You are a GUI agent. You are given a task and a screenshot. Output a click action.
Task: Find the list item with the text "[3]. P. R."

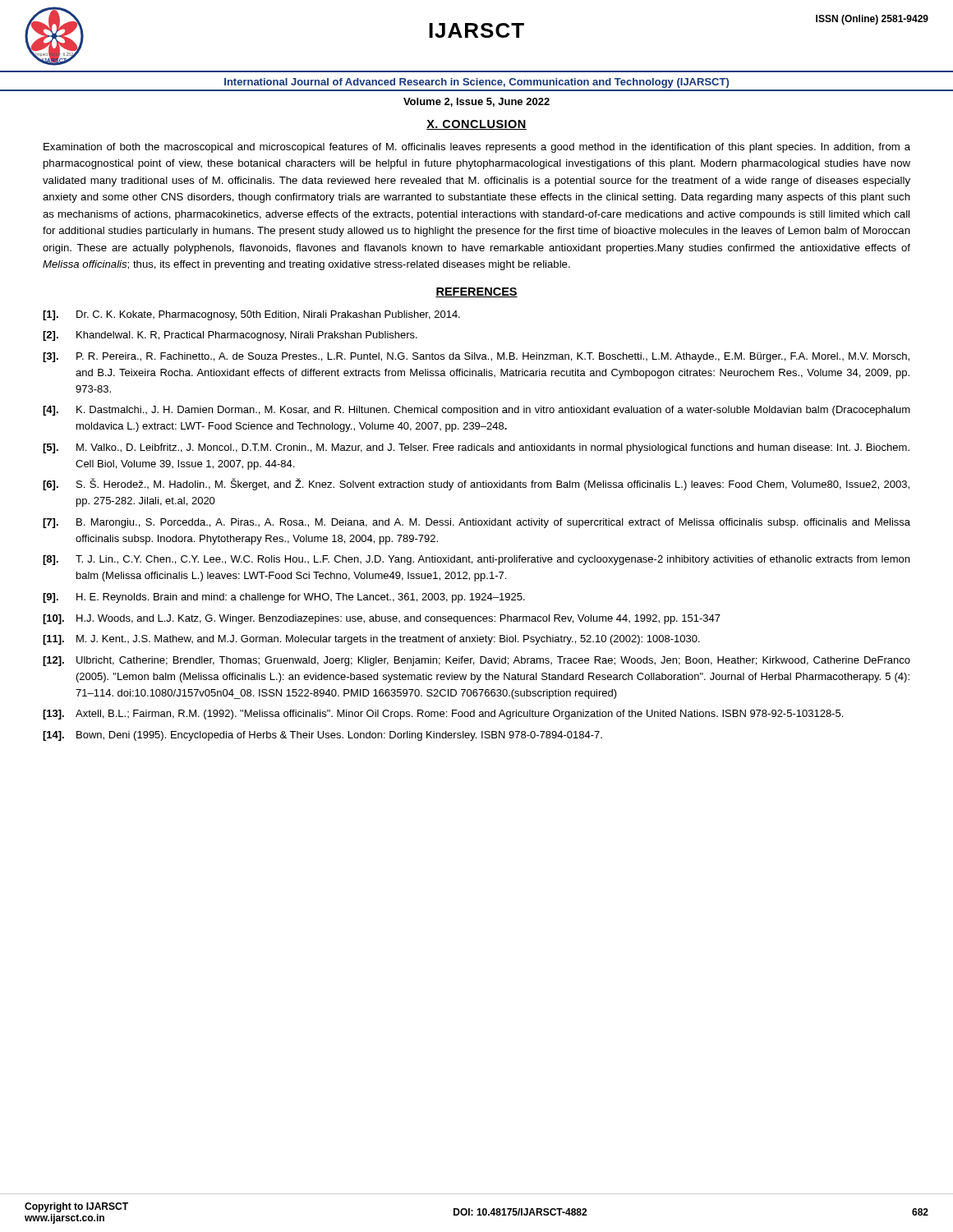476,372
